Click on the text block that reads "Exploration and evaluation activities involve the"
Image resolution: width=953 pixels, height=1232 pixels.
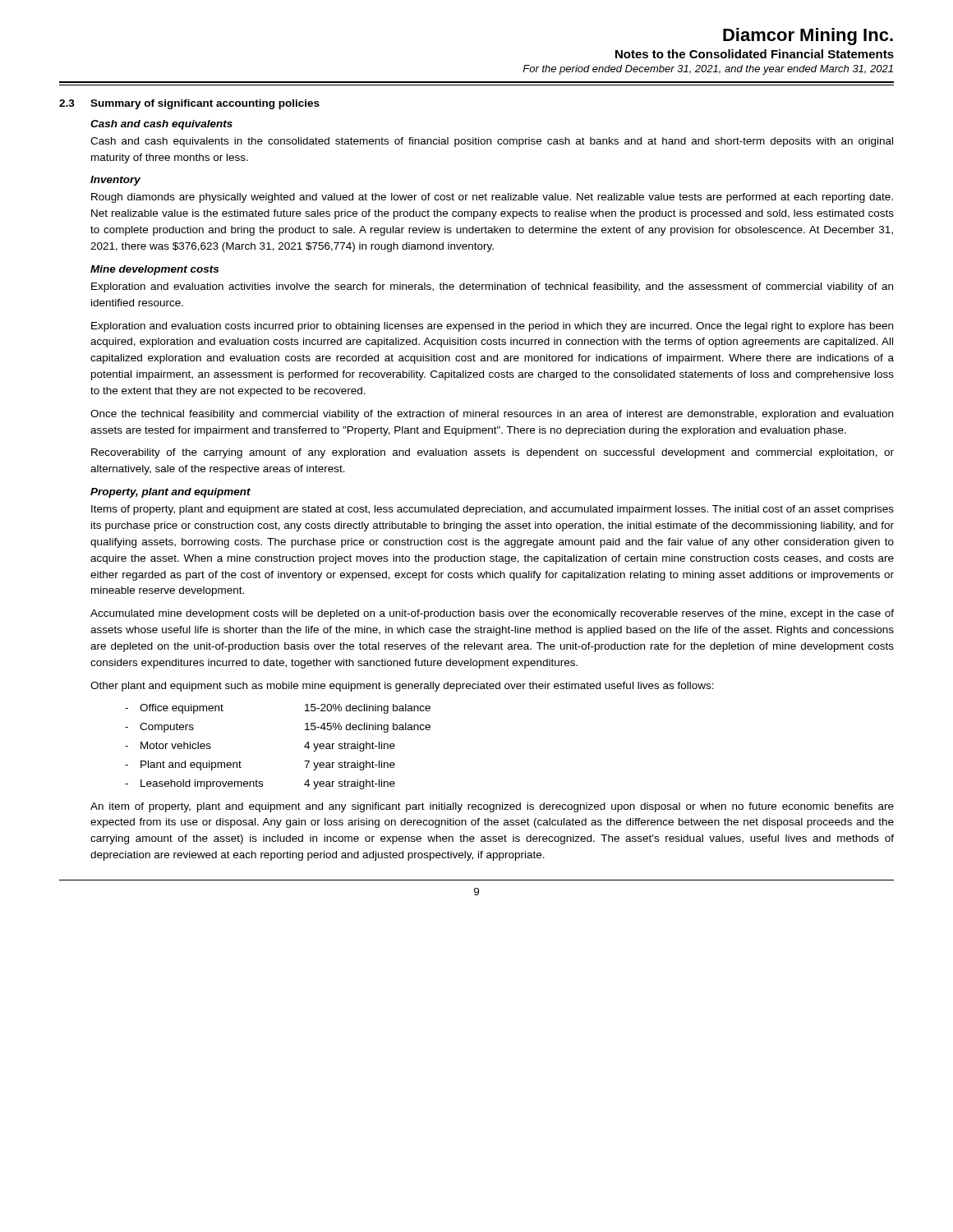[x=492, y=294]
